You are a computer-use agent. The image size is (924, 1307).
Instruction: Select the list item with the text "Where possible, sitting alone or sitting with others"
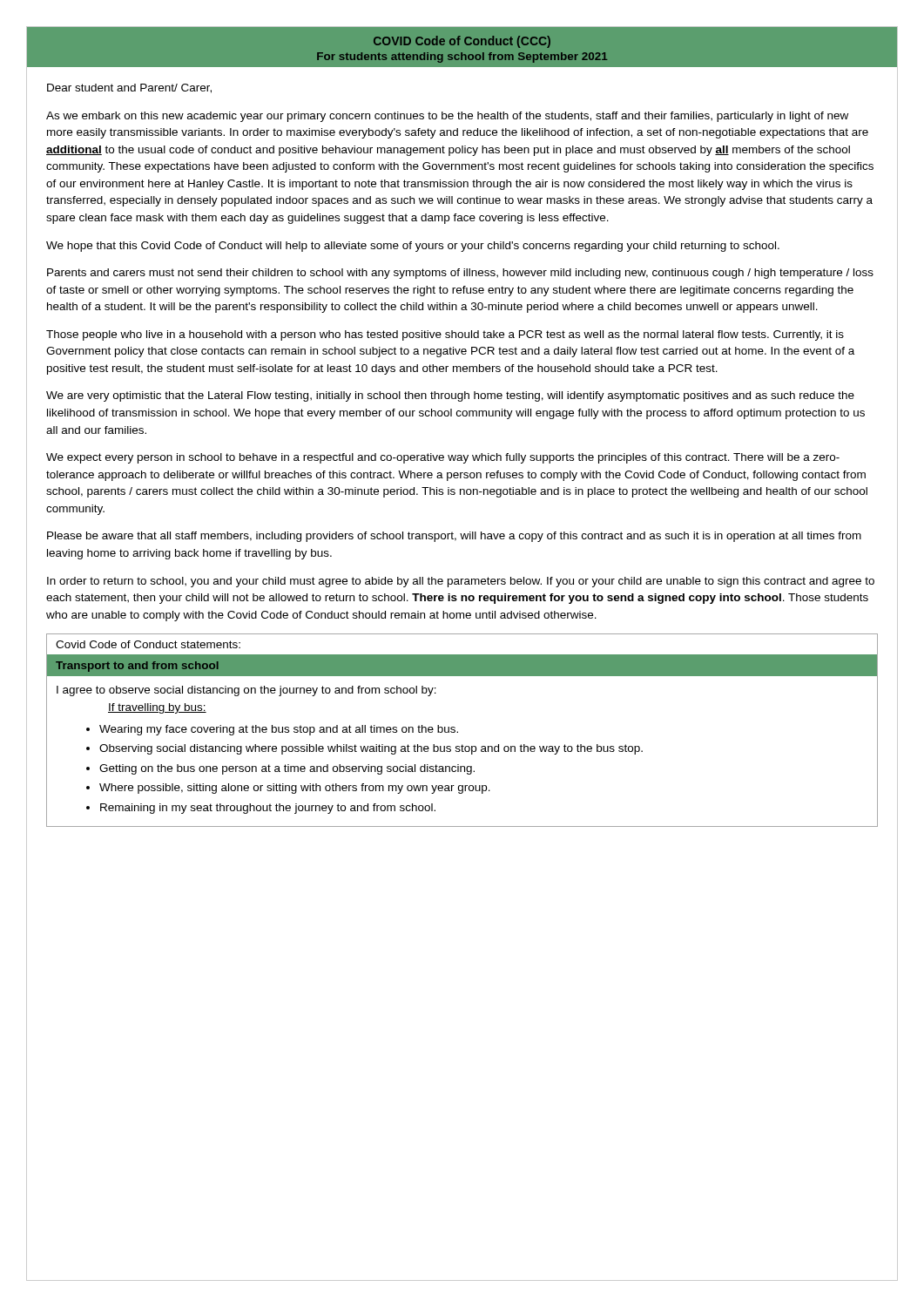point(295,788)
